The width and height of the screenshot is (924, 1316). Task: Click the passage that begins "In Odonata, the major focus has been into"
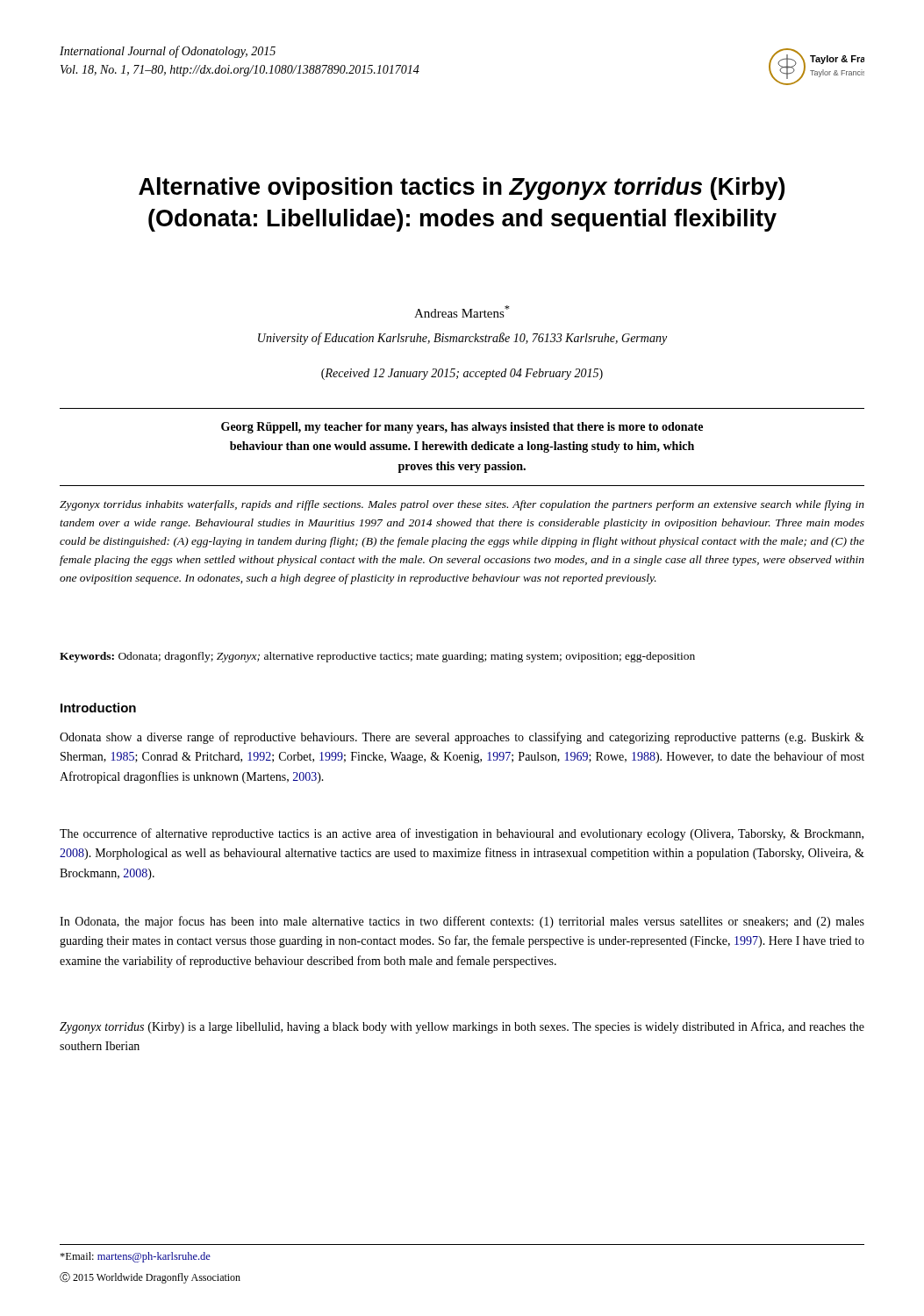(462, 941)
